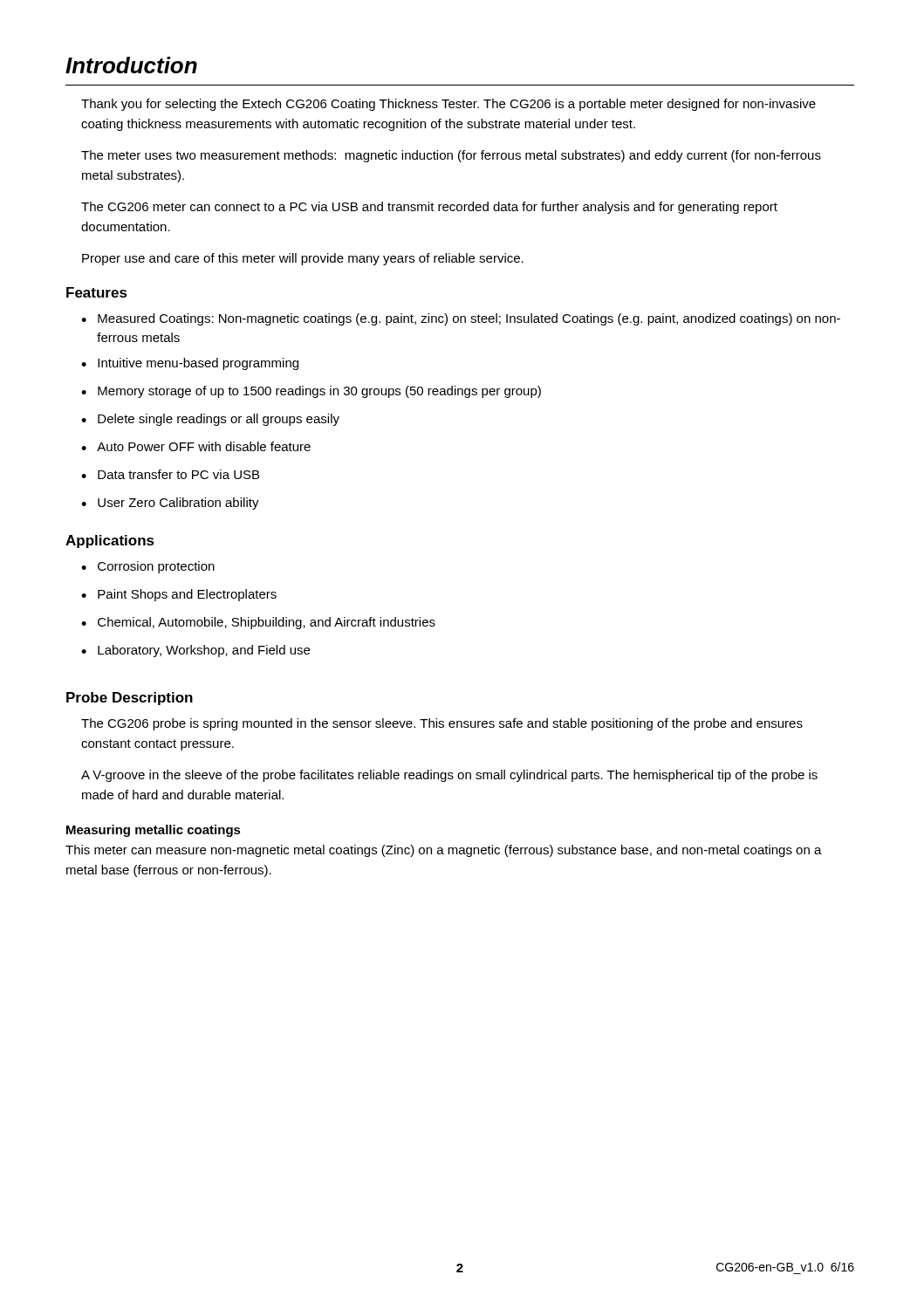Locate the text "• Corrosion protection"
924x1309 pixels.
(x=148, y=567)
